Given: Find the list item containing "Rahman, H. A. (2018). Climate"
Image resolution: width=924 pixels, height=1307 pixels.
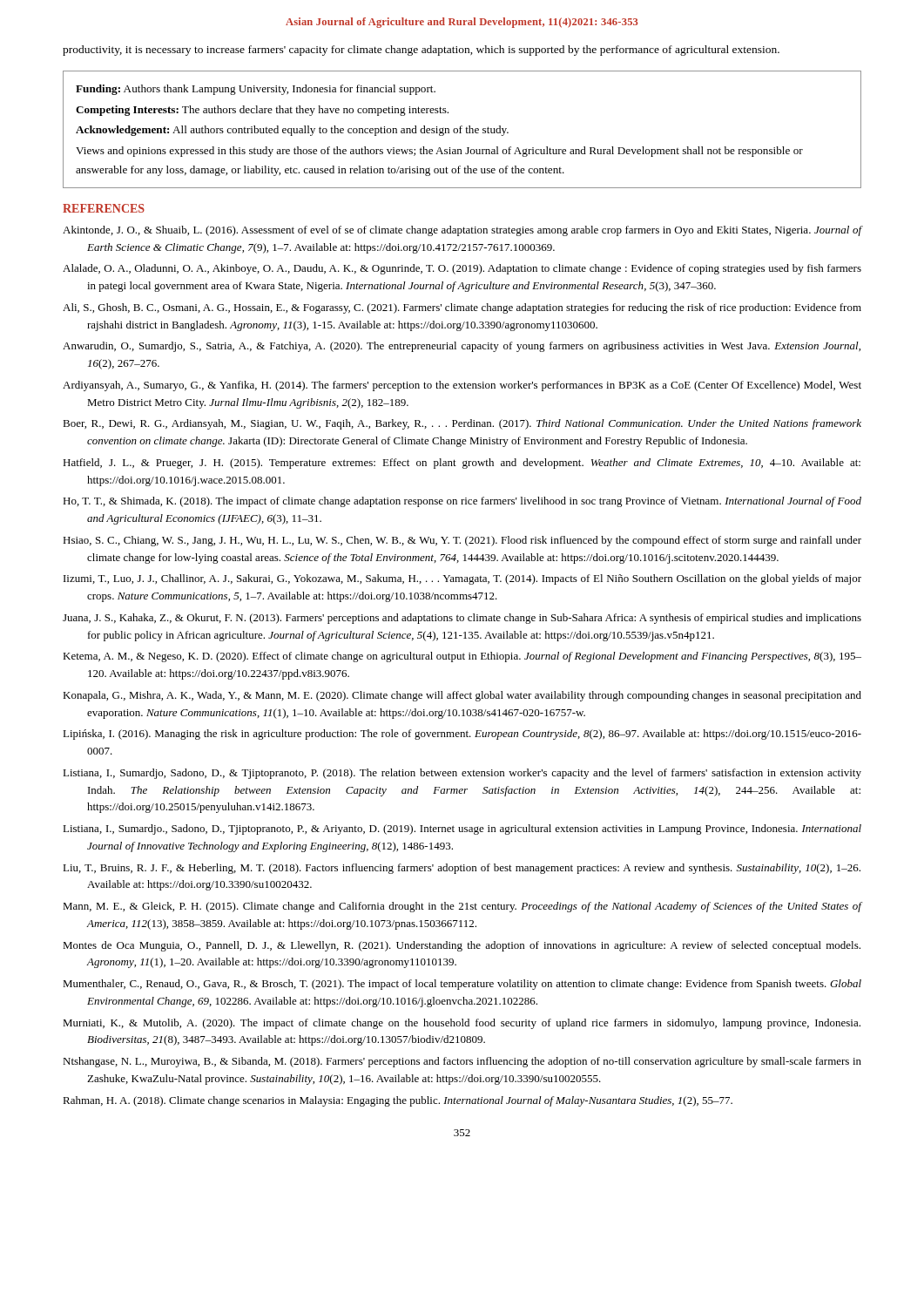Looking at the screenshot, I should pyautogui.click(x=398, y=1100).
